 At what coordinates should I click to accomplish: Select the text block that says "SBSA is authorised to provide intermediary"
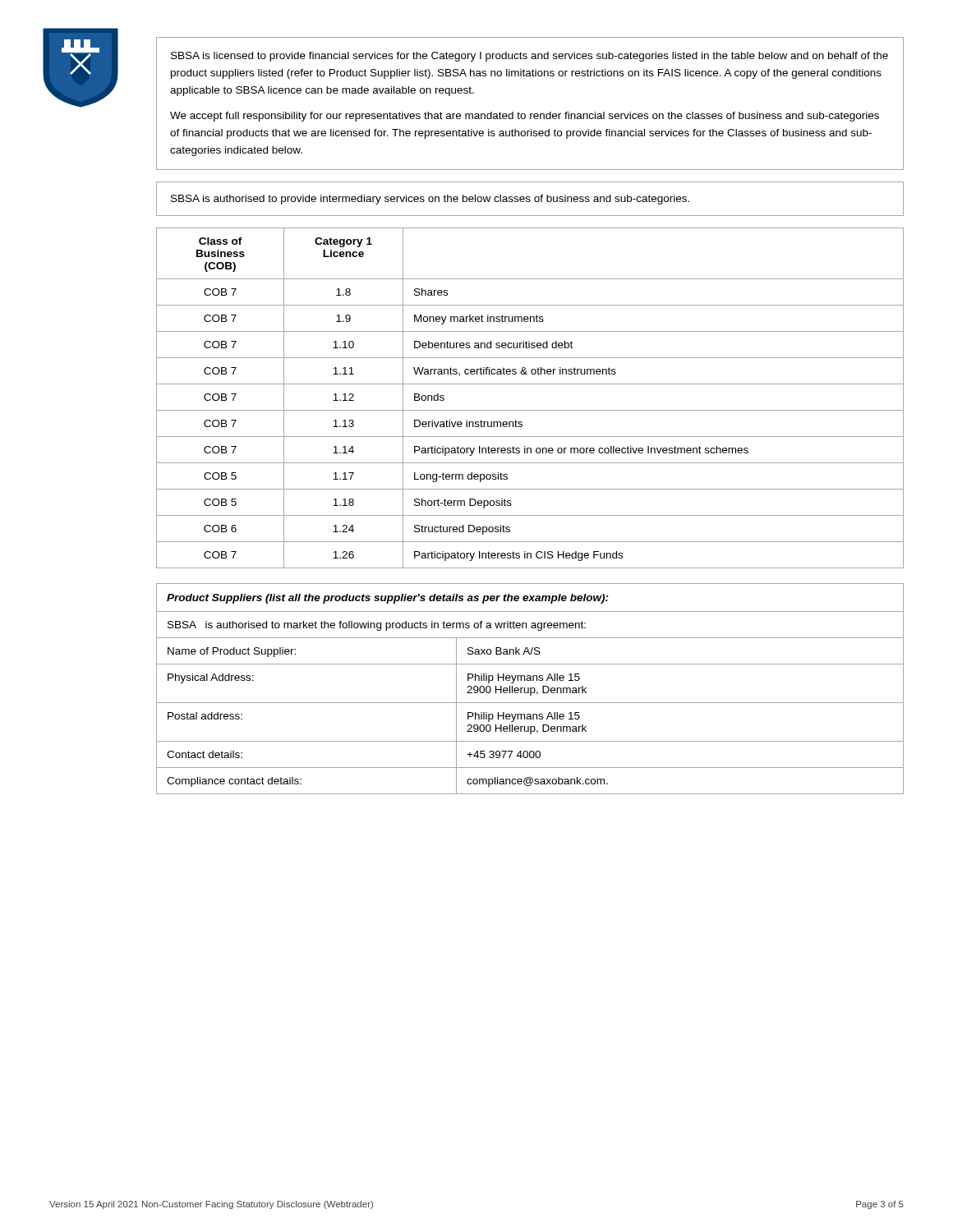(x=430, y=198)
